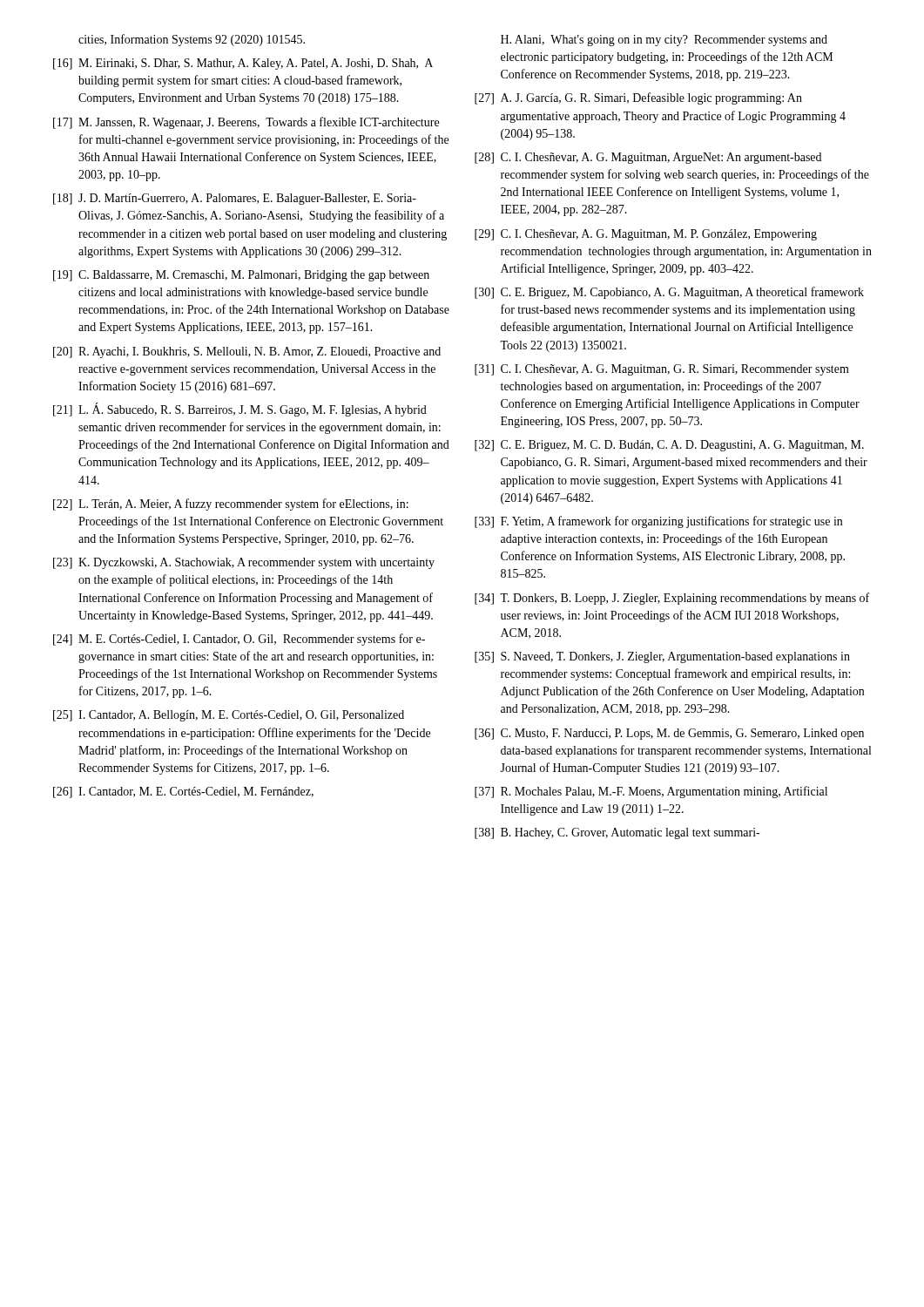Locate the block of text that opens with "[20] R. Ayachi, I. Boukhris,"

pyautogui.click(x=251, y=369)
